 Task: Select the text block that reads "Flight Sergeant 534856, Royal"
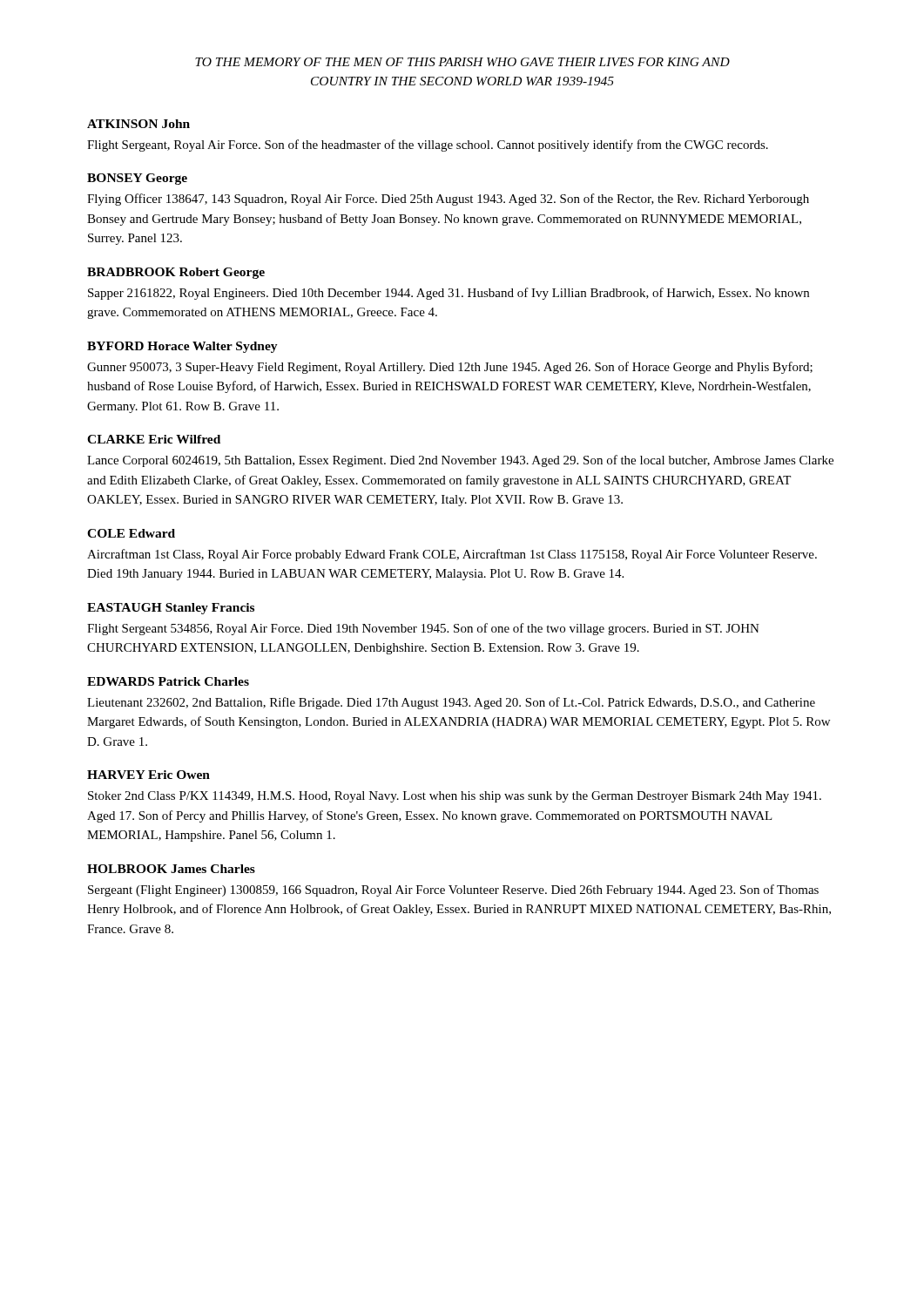coord(462,638)
